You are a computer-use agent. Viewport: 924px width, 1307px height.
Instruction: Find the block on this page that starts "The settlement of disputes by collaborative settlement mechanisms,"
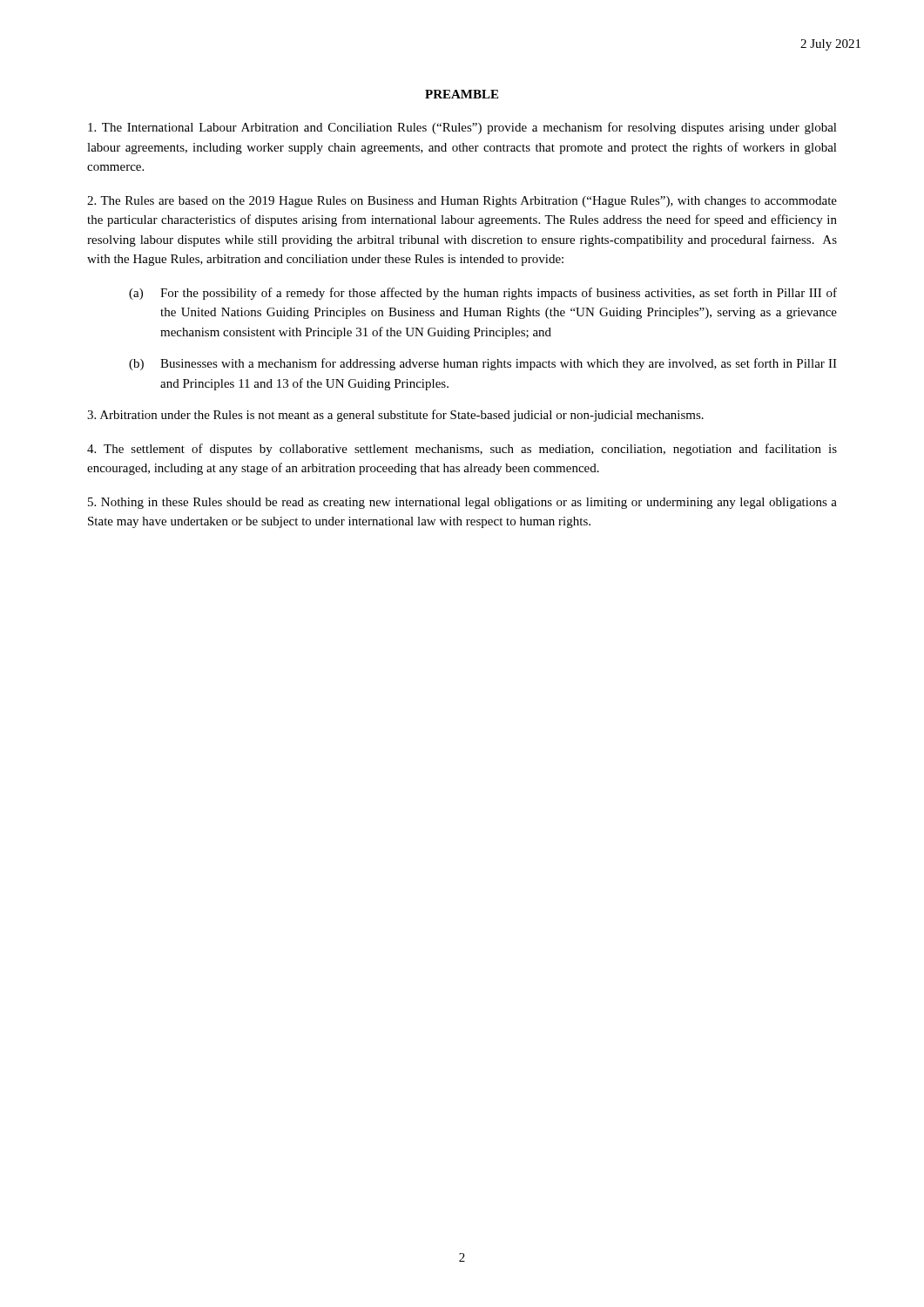(462, 458)
